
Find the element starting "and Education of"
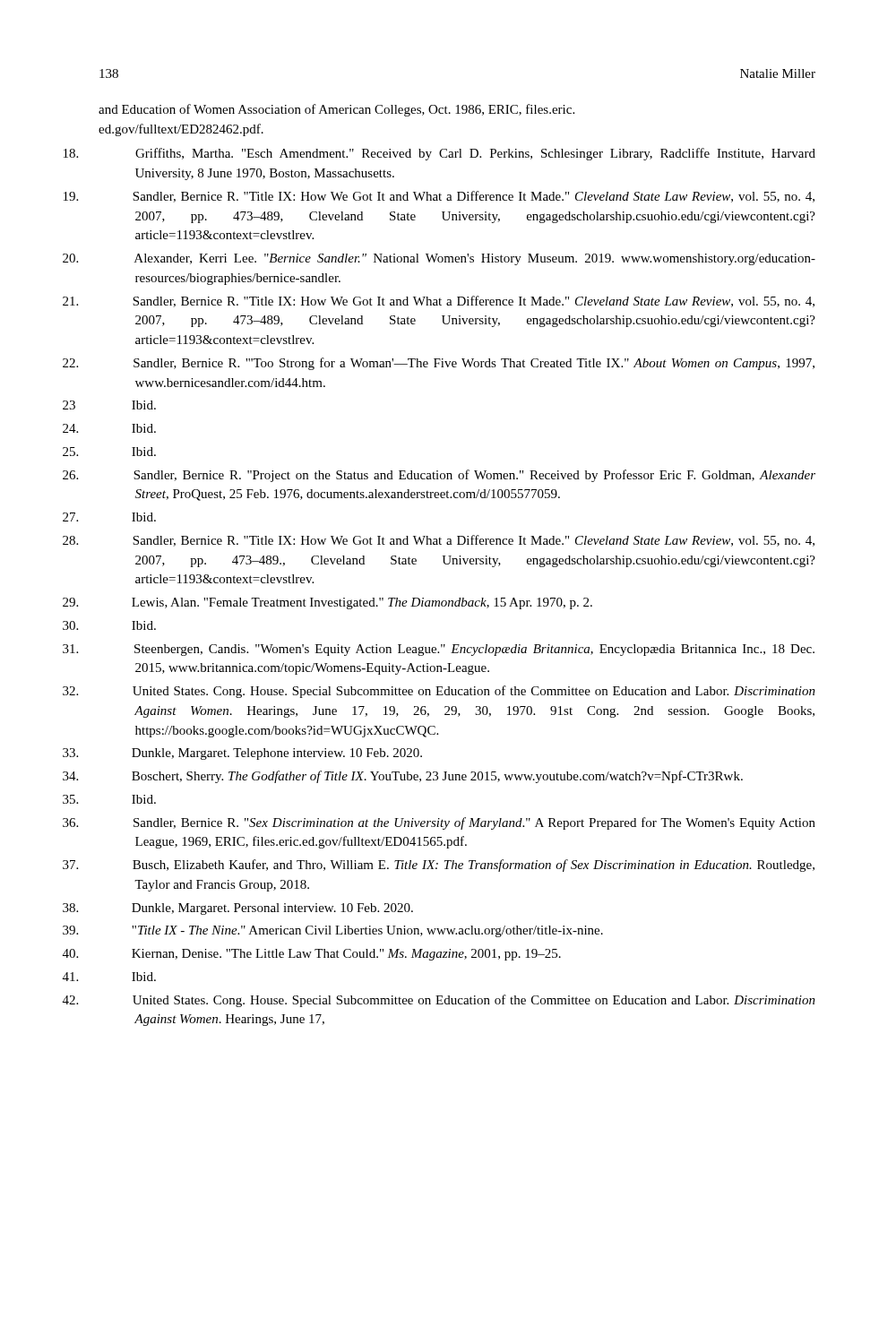pyautogui.click(x=337, y=119)
